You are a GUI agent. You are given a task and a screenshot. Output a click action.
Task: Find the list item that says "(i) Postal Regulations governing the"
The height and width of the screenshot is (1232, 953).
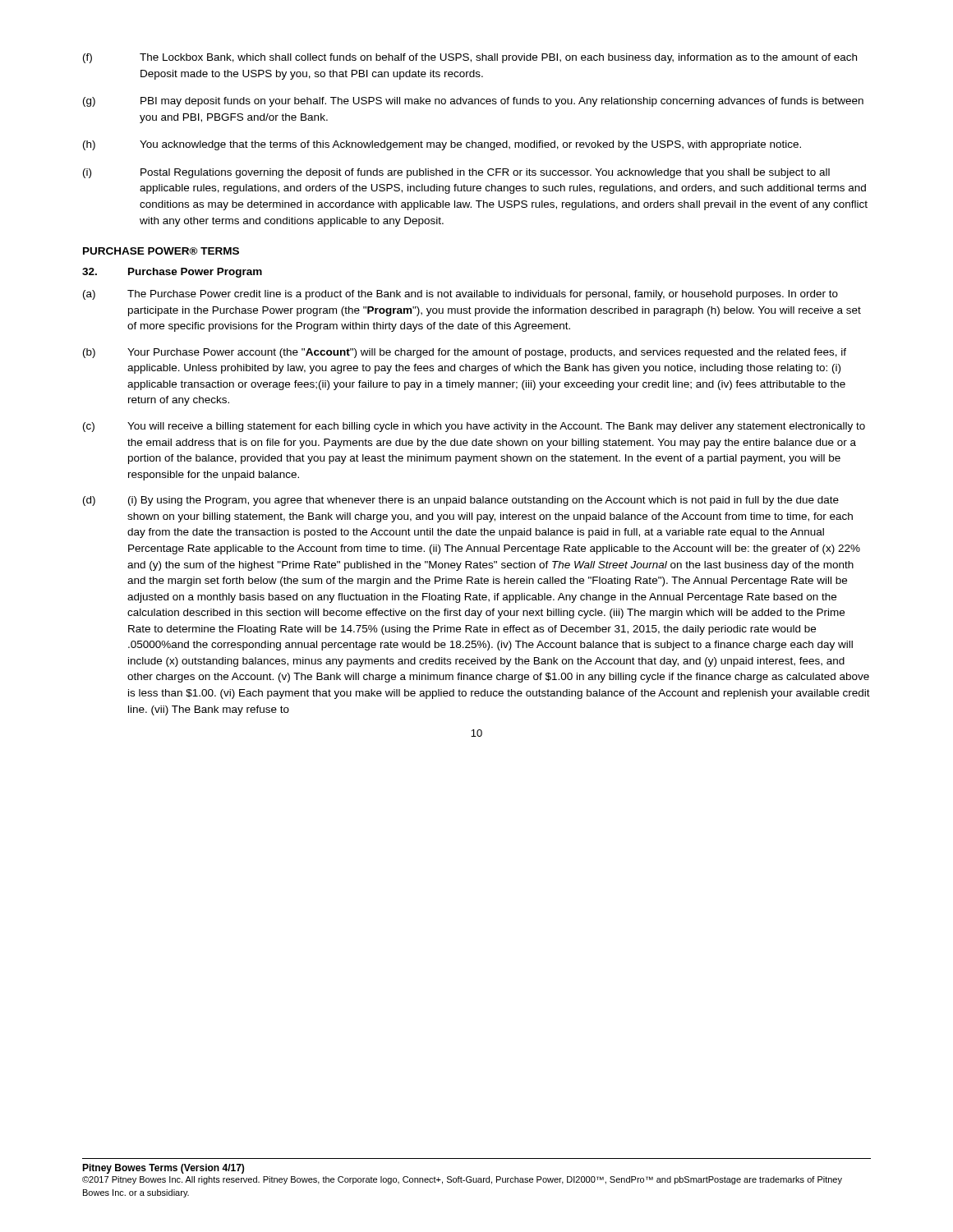pos(476,196)
